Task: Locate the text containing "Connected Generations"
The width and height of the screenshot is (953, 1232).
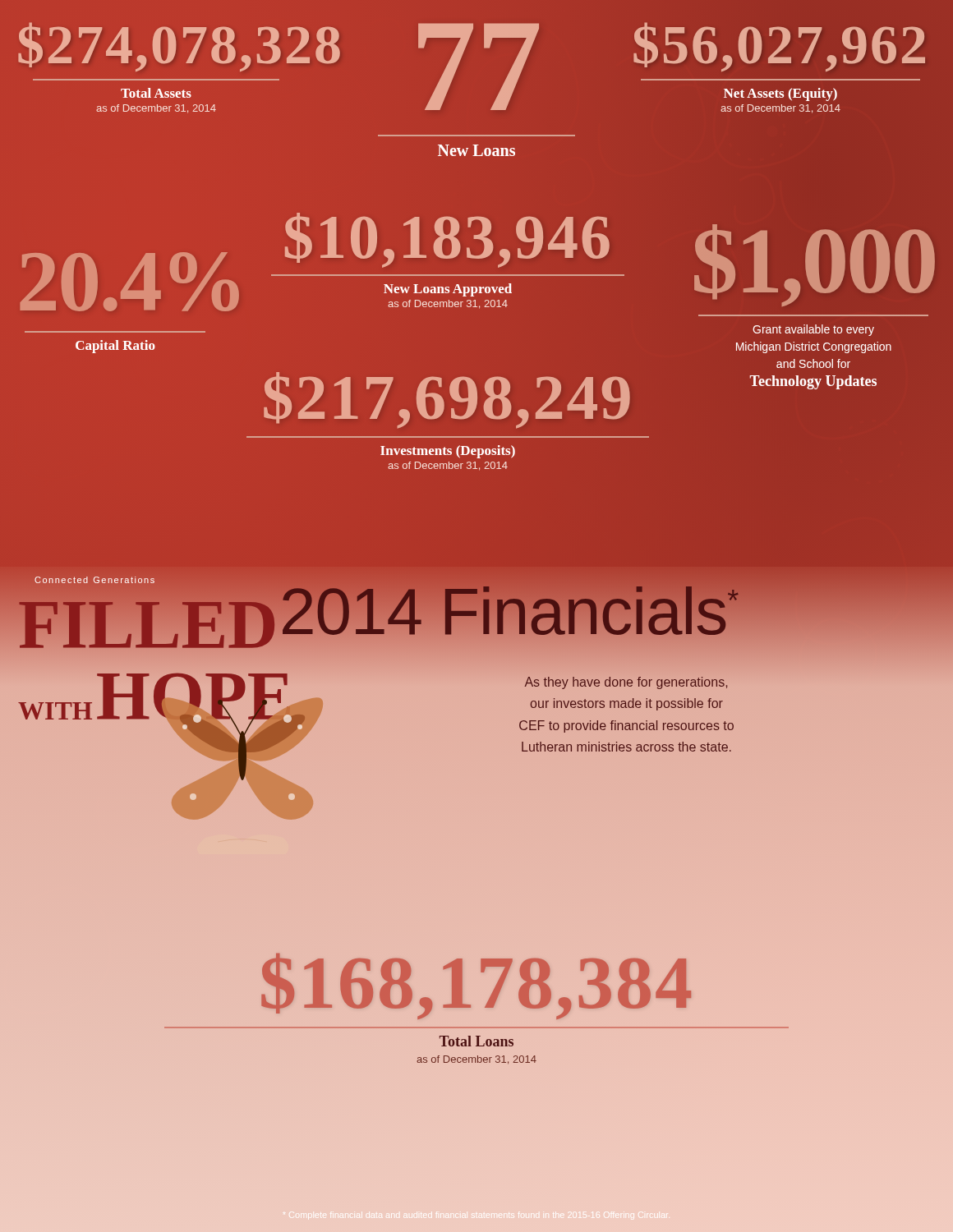Action: click(x=95, y=580)
